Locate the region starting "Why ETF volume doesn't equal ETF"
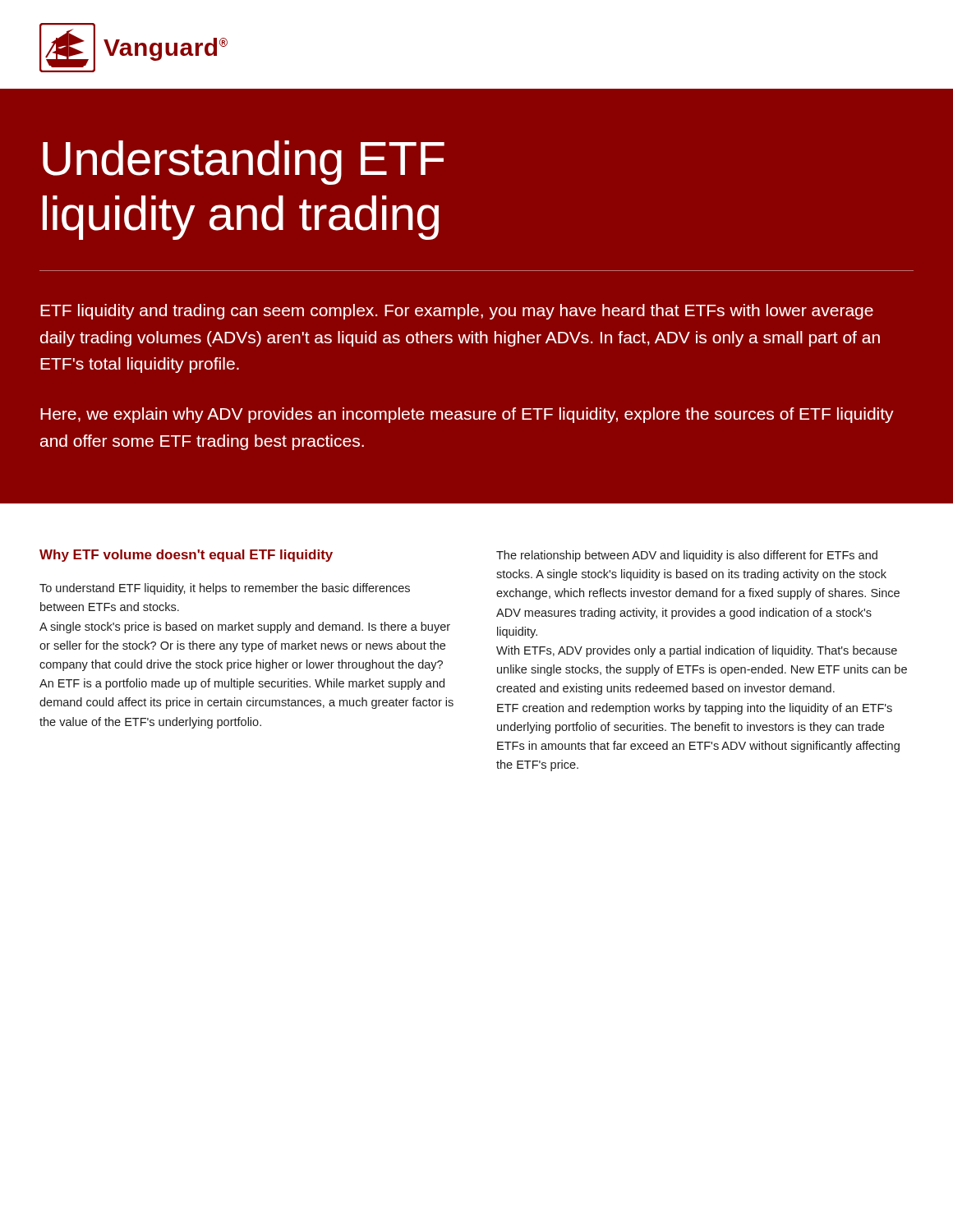953x1232 pixels. (248, 555)
